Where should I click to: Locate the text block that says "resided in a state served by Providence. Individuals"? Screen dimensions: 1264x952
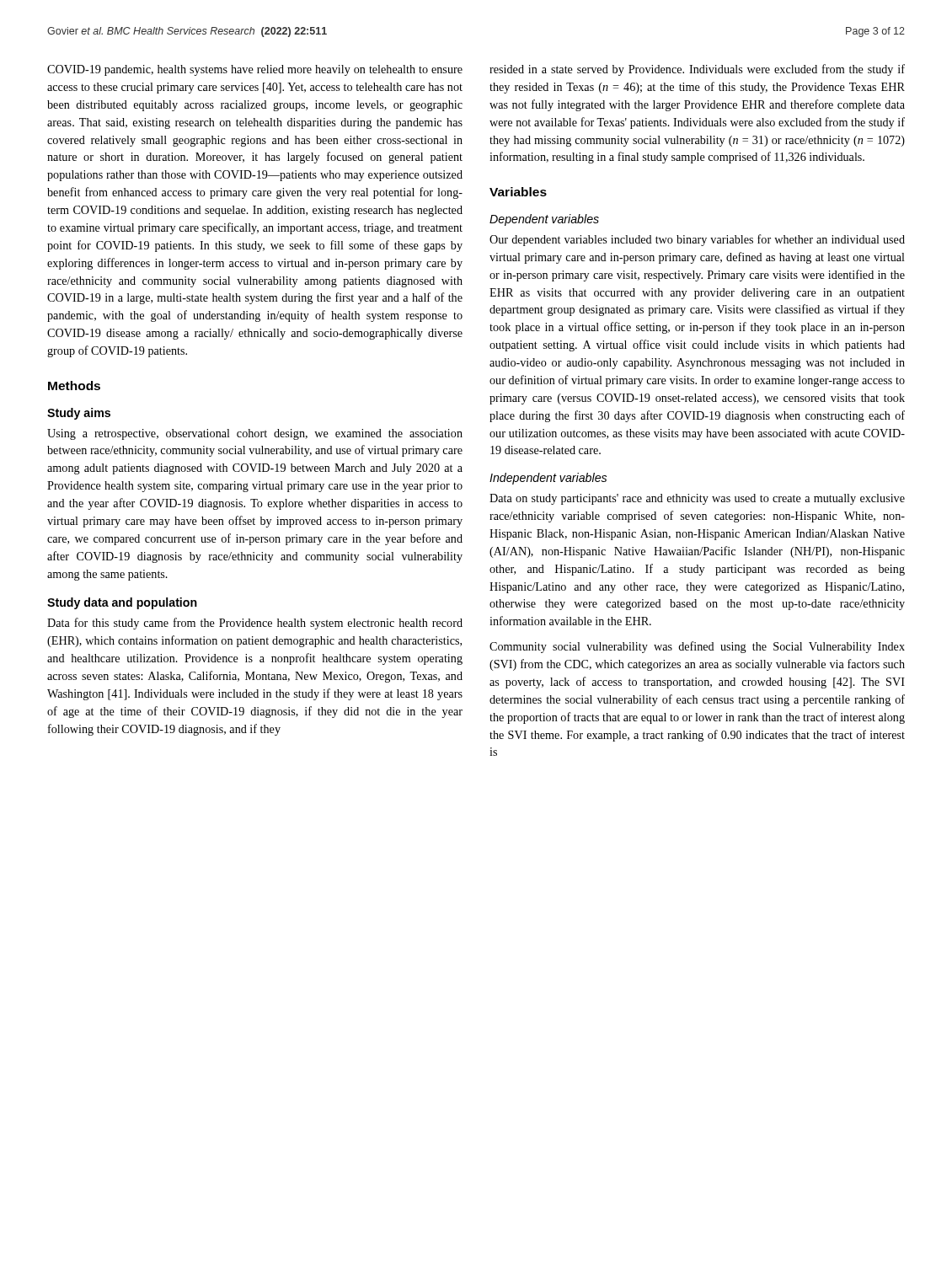pyautogui.click(x=697, y=113)
